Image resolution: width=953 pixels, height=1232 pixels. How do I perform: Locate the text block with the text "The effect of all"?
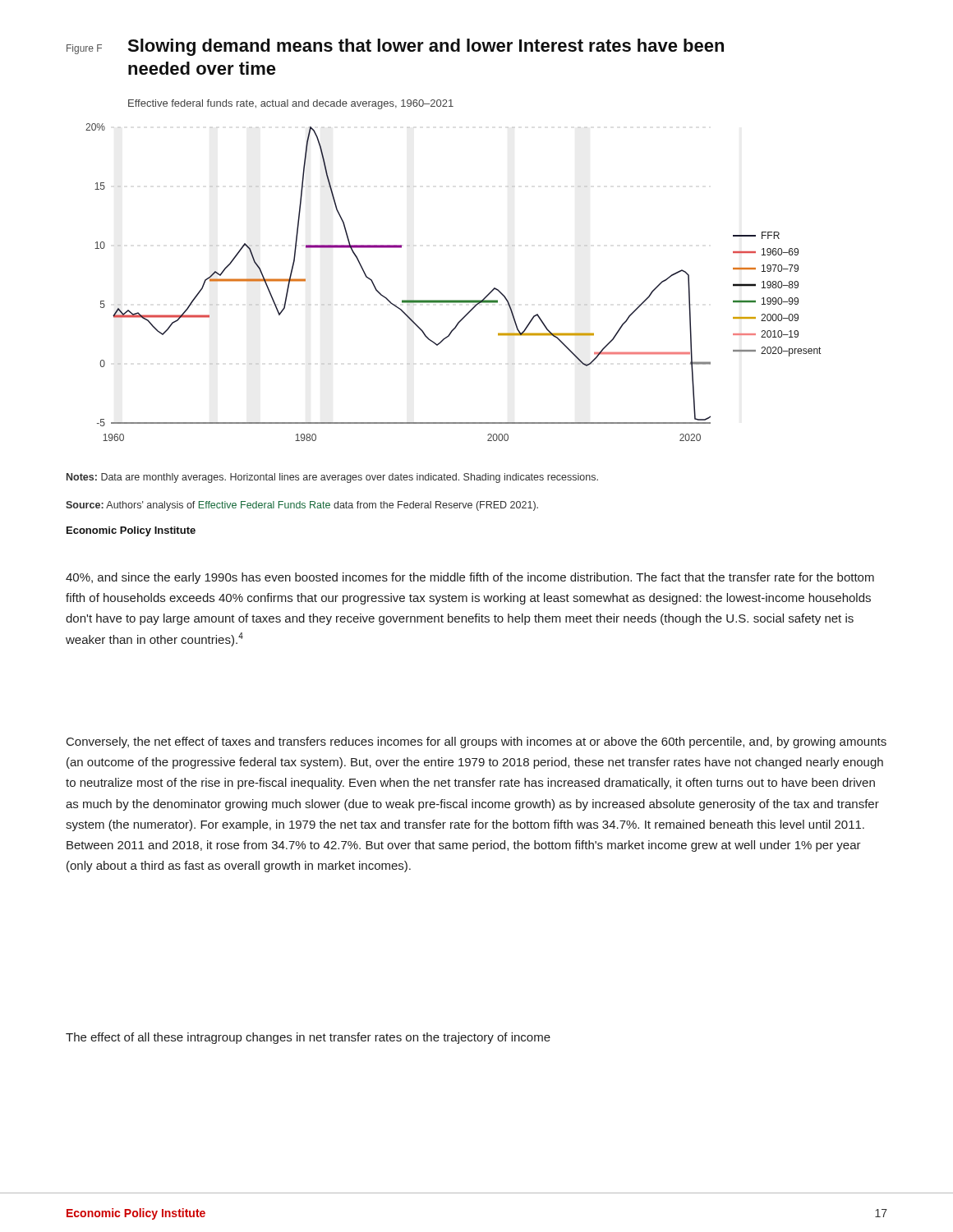tap(308, 1037)
